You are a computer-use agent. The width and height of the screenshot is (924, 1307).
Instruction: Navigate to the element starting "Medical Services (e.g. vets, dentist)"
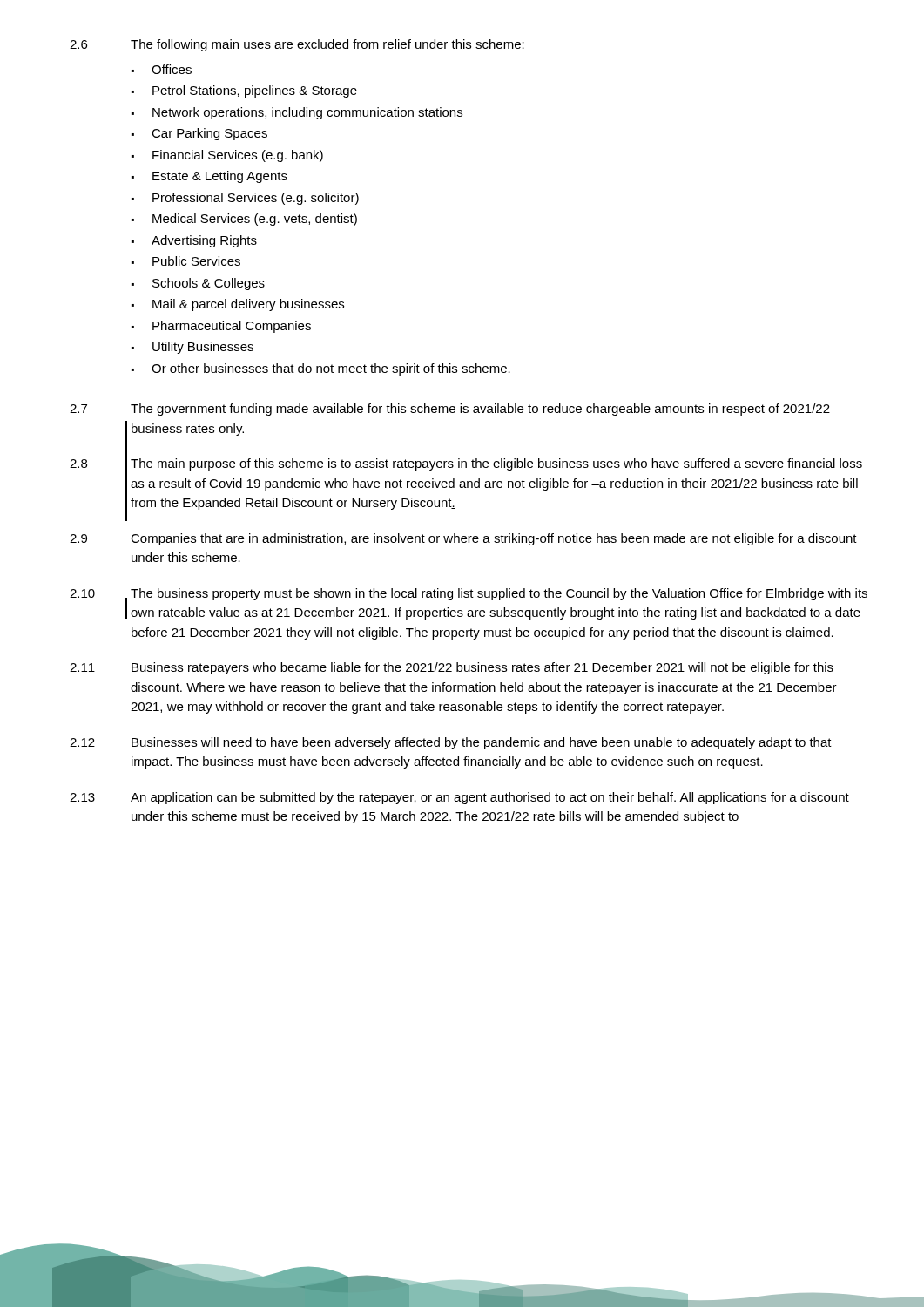255,218
